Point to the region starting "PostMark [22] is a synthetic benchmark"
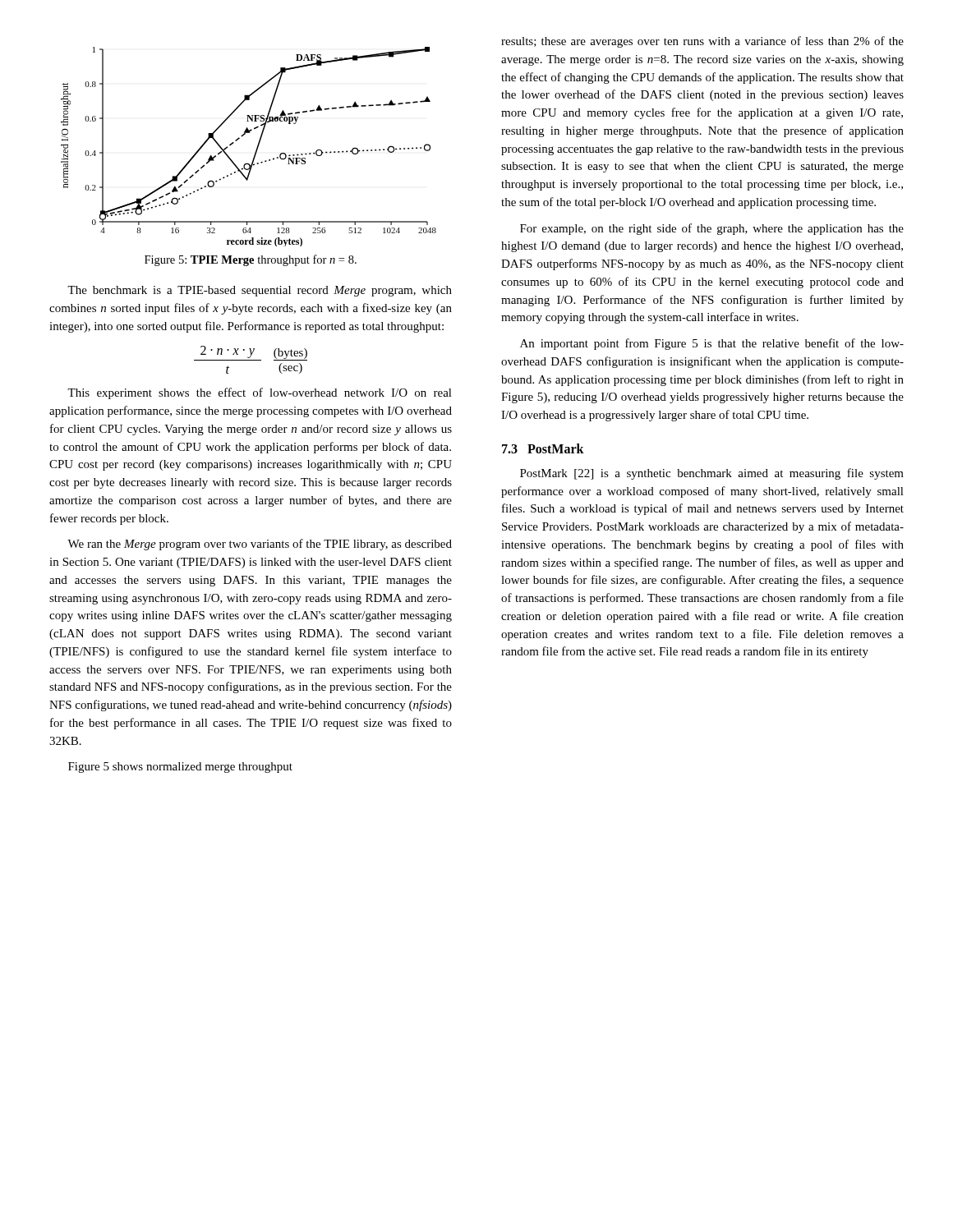953x1232 pixels. 702,563
